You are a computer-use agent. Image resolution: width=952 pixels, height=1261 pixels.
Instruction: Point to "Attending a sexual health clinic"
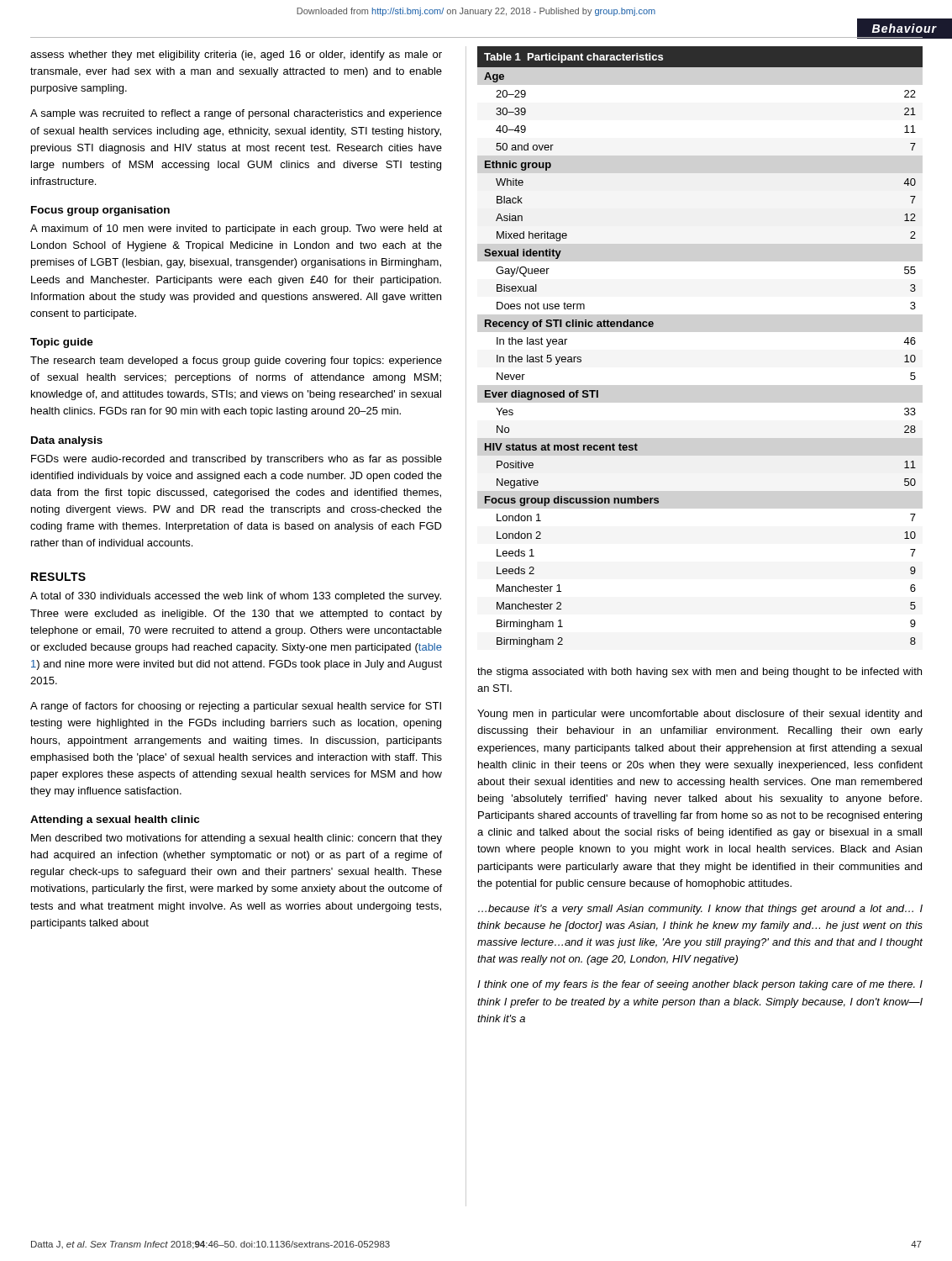pyautogui.click(x=115, y=819)
